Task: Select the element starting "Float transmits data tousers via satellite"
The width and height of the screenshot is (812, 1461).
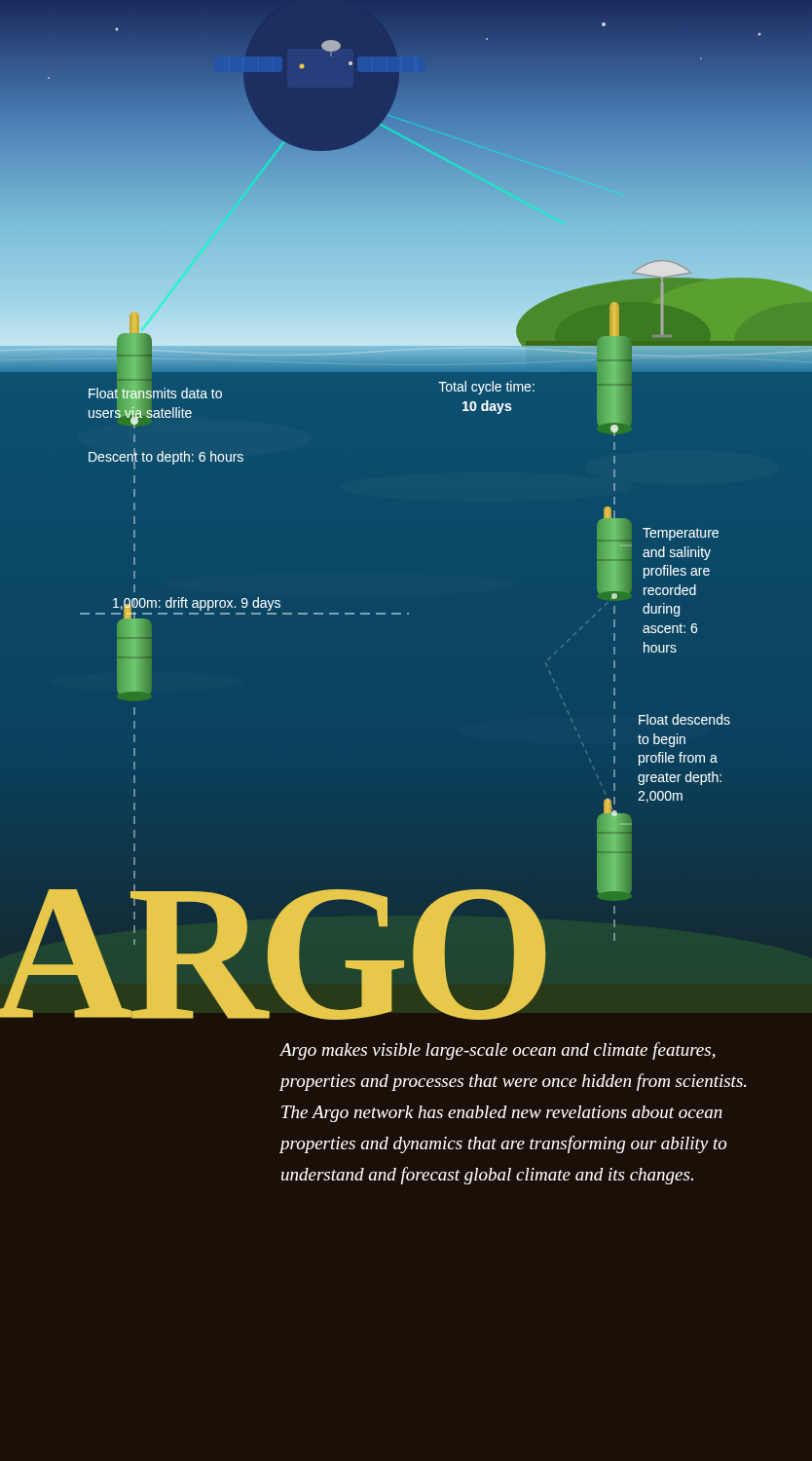Action: [155, 403]
